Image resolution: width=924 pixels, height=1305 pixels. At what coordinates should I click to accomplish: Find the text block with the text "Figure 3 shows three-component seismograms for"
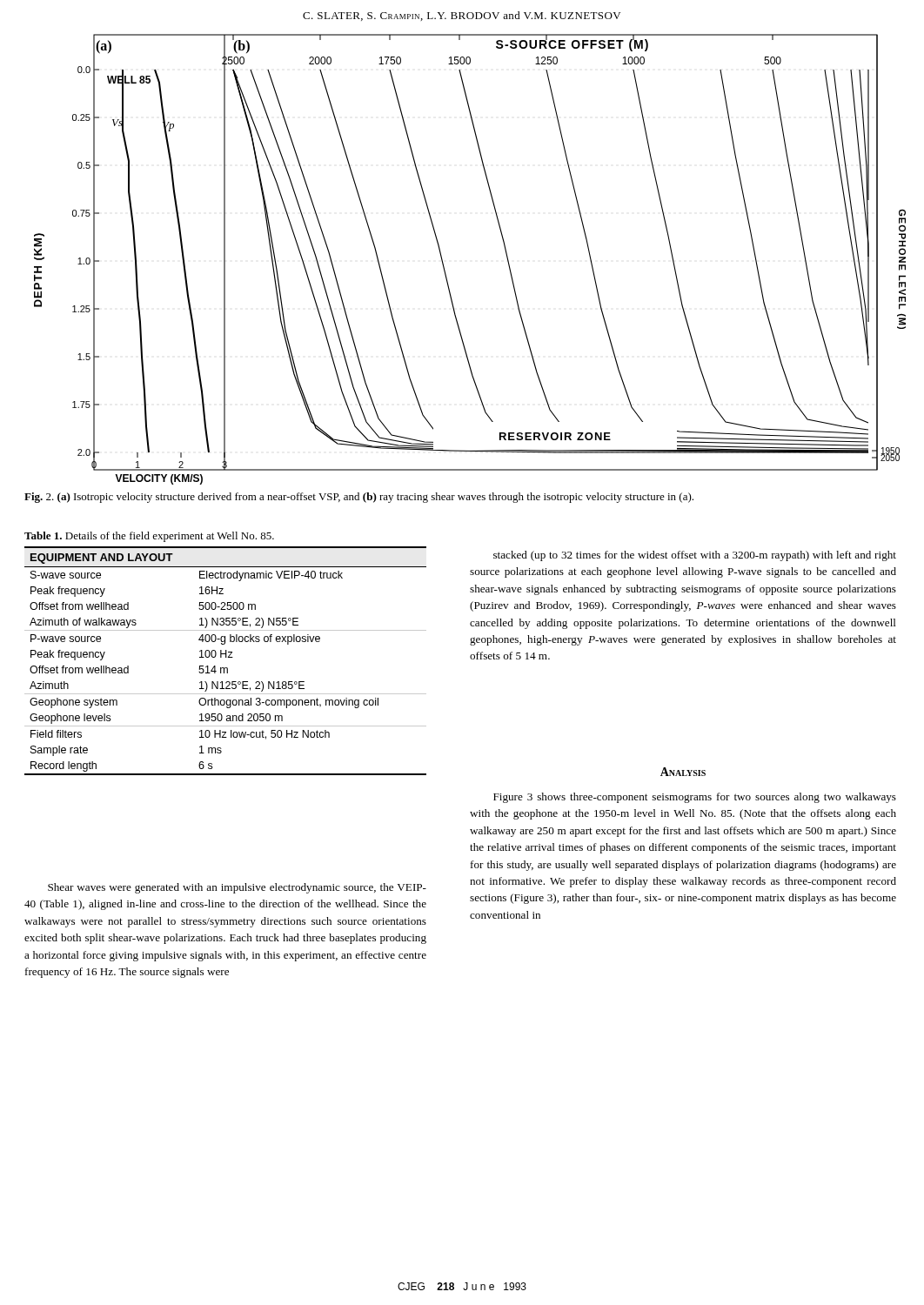(683, 856)
